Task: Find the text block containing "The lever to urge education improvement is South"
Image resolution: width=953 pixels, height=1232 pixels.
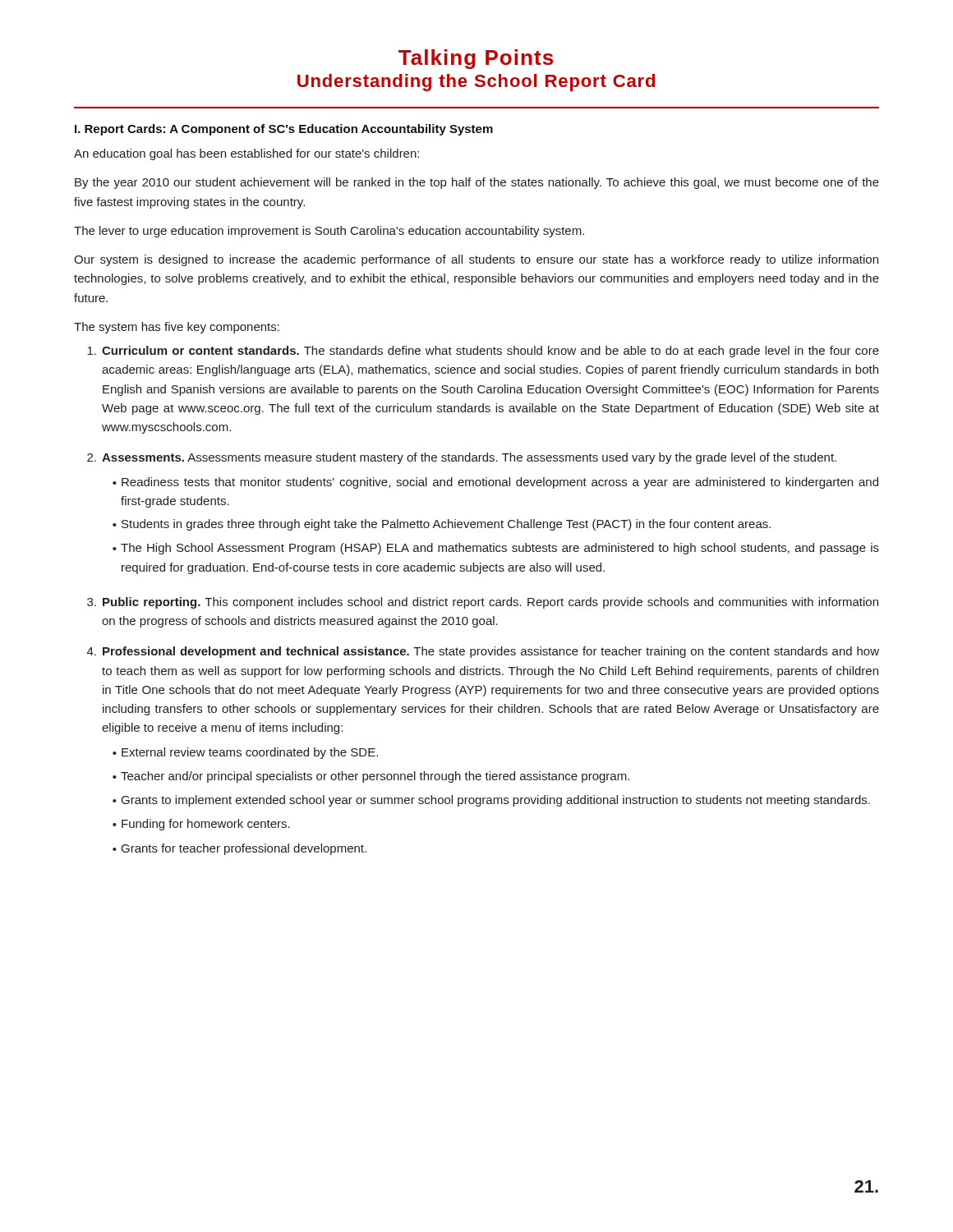Action: click(x=330, y=230)
